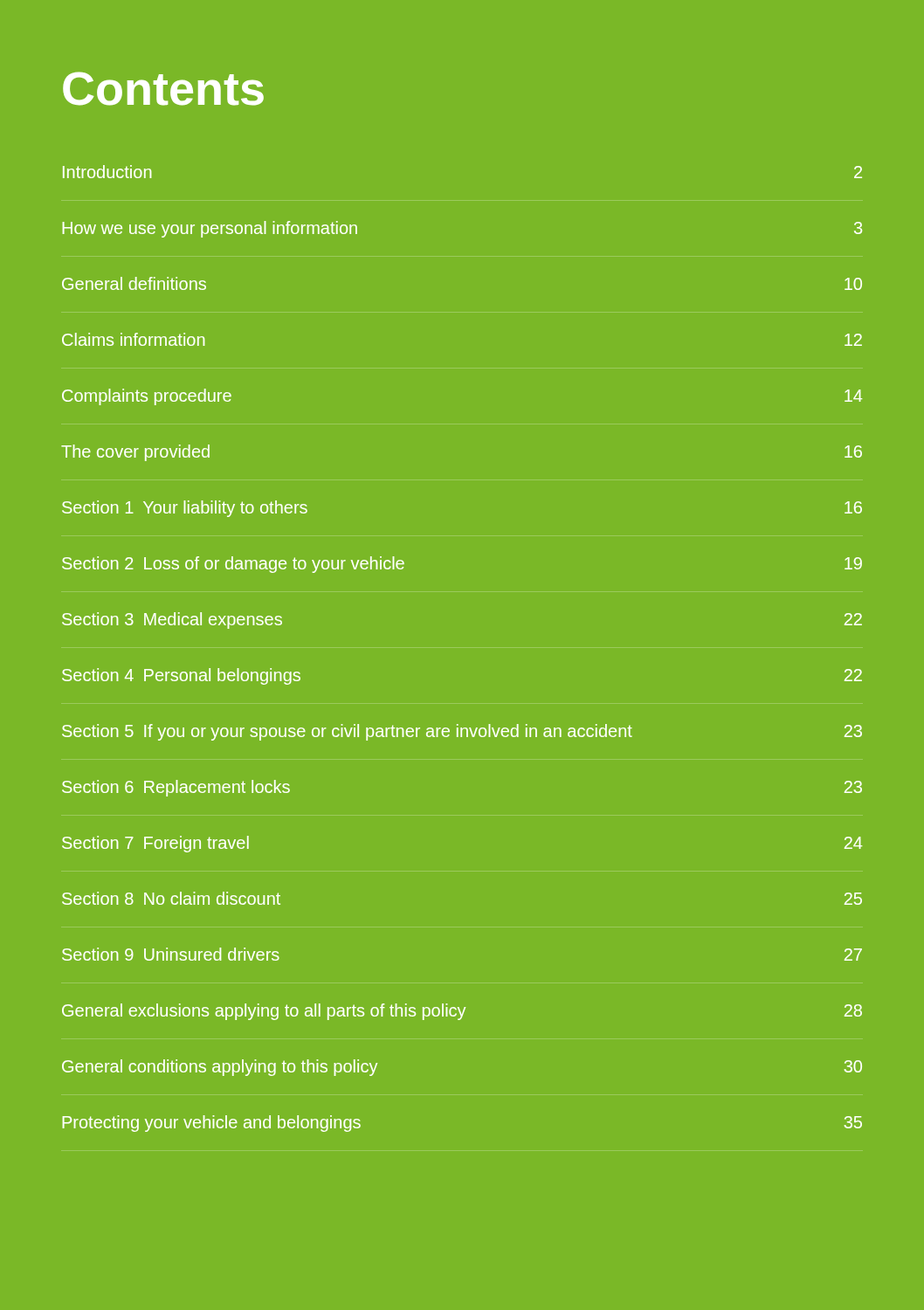Viewport: 924px width, 1310px height.
Task: Locate the block starting "The cover provided 16"
Action: pyautogui.click(x=136, y=452)
